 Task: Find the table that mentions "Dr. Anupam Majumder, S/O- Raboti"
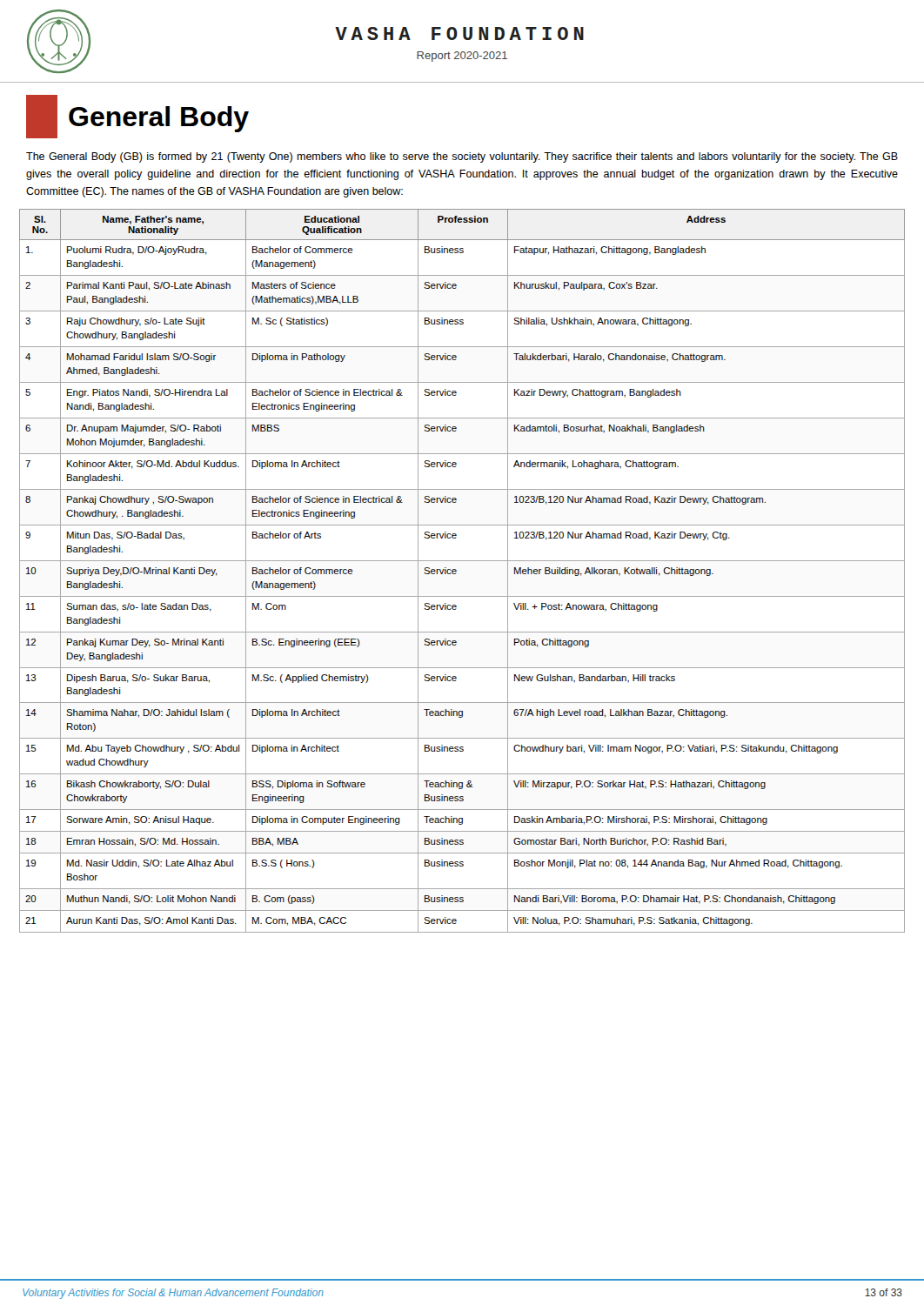click(462, 597)
